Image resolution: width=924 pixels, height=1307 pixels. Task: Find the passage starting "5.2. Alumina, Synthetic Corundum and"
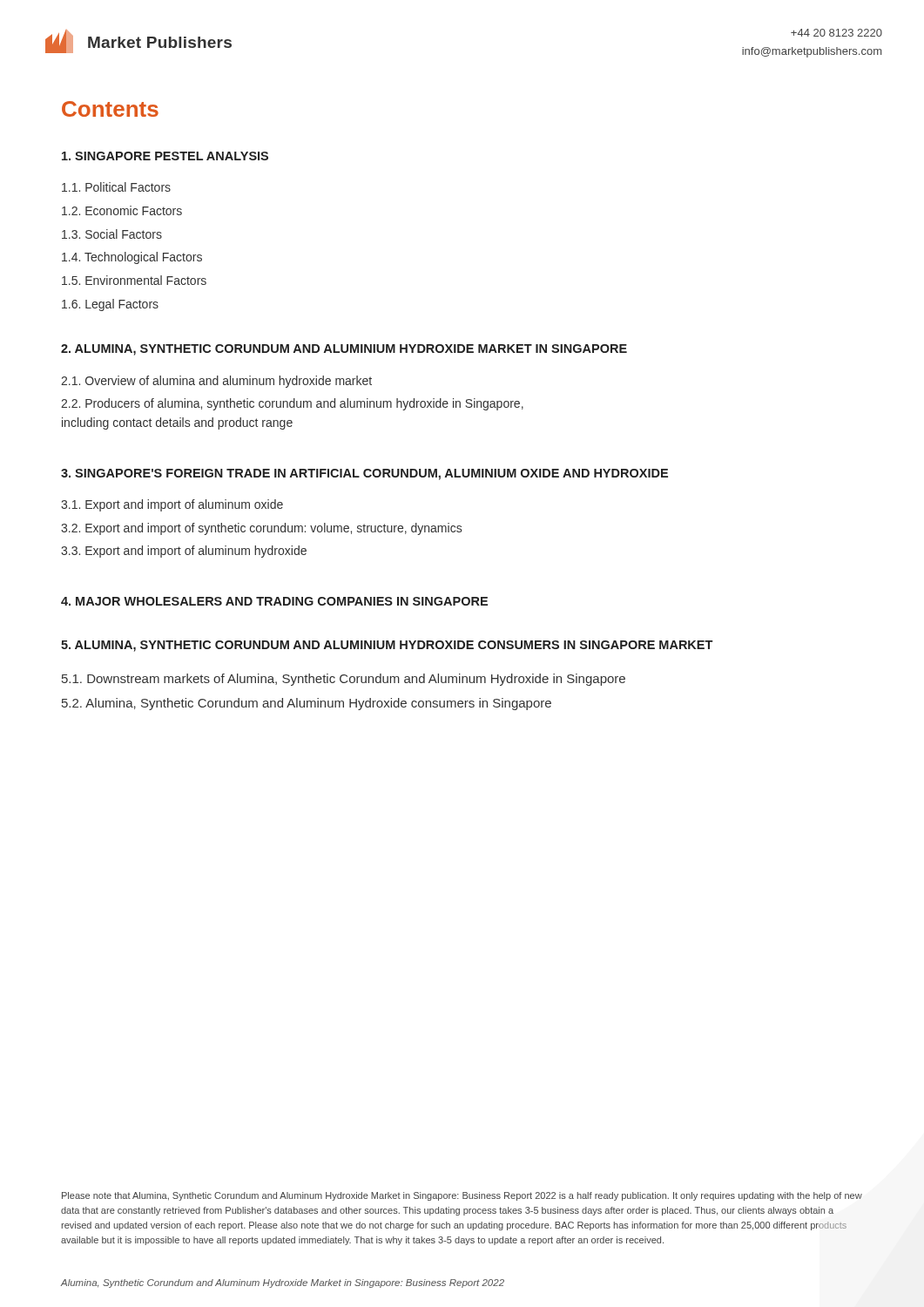[306, 703]
